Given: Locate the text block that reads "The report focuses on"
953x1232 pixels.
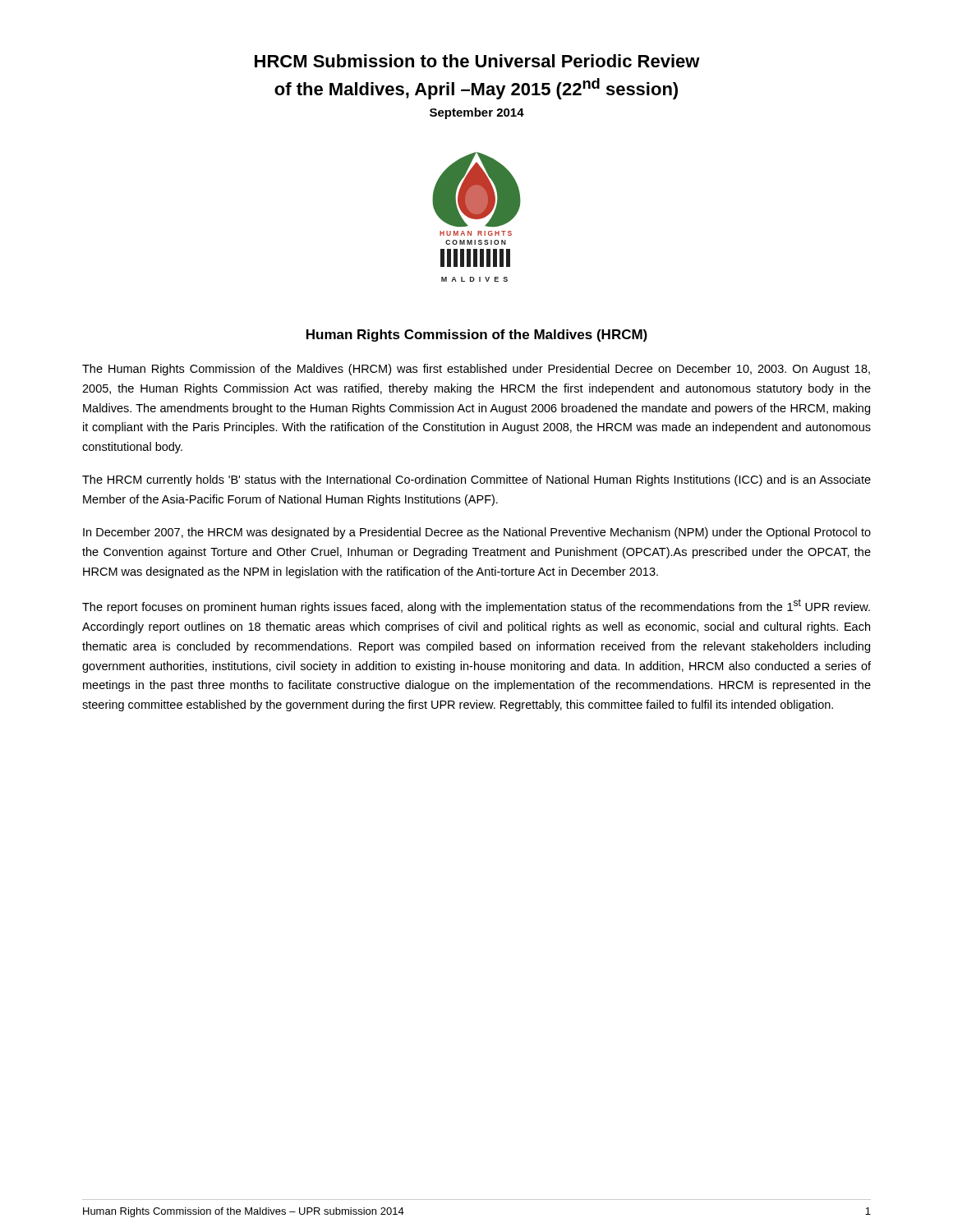Looking at the screenshot, I should [x=476, y=654].
